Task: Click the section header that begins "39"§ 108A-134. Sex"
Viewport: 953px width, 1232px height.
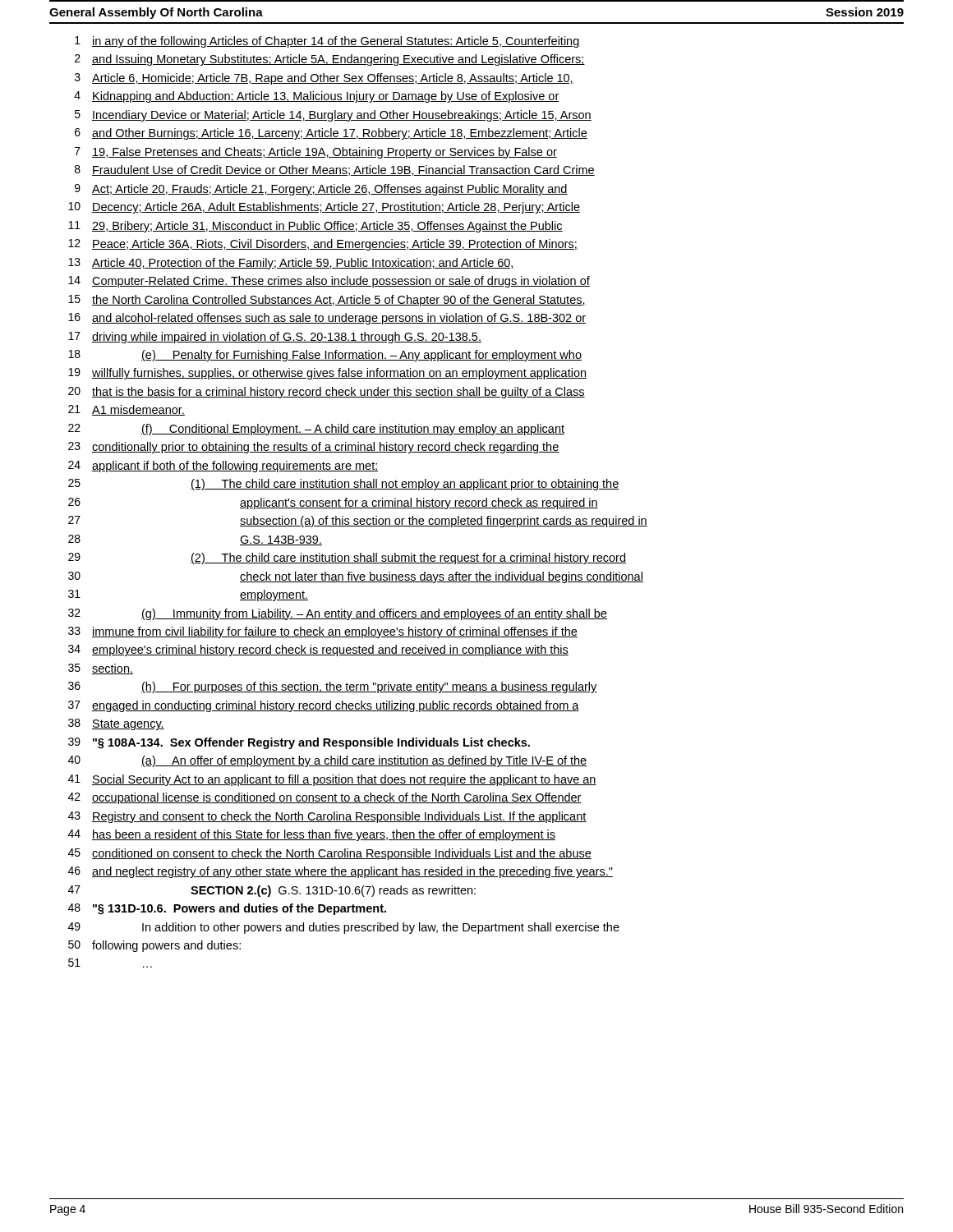Action: pyautogui.click(x=476, y=743)
